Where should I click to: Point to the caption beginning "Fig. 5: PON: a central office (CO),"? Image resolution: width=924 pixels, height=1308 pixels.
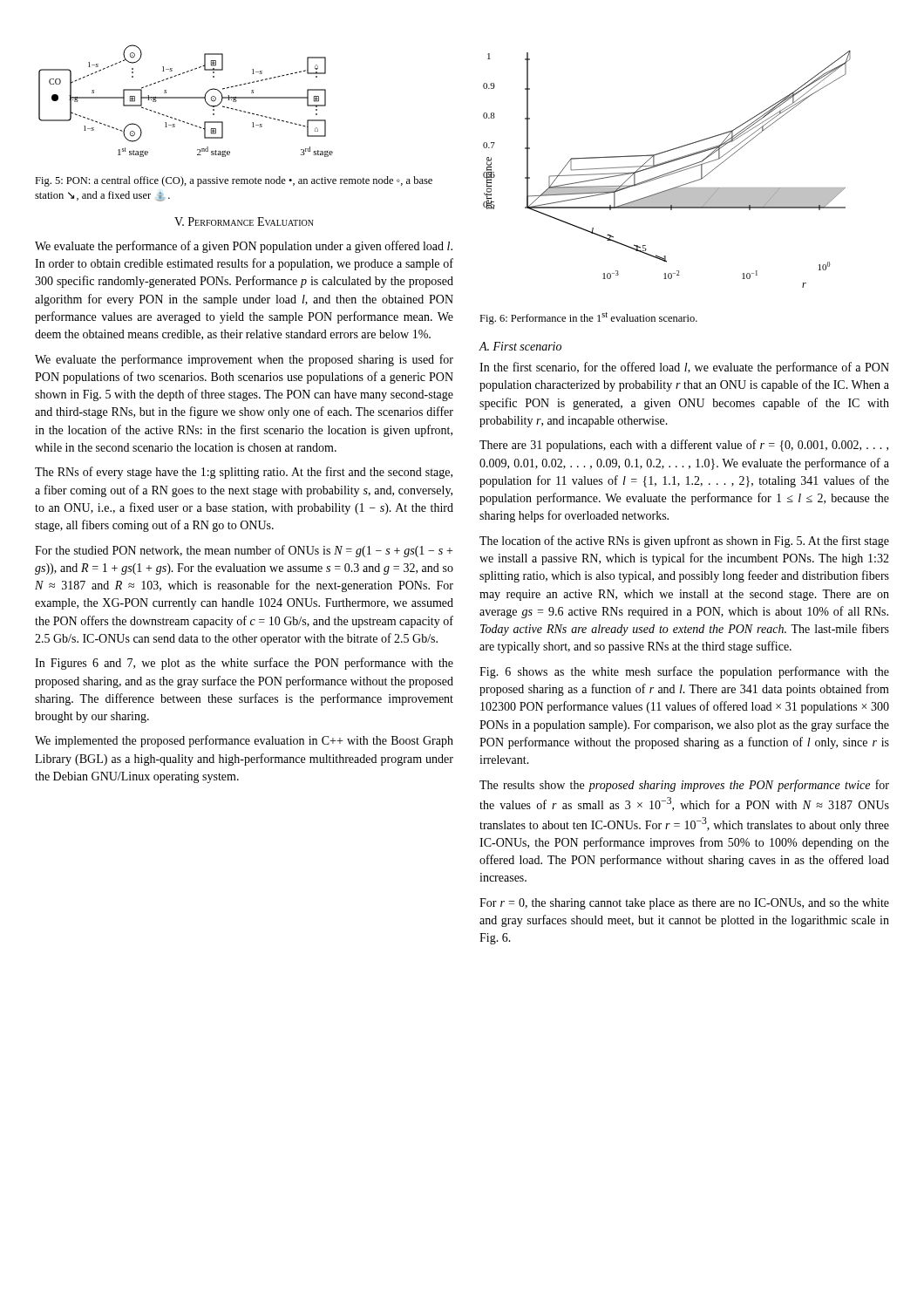234,188
